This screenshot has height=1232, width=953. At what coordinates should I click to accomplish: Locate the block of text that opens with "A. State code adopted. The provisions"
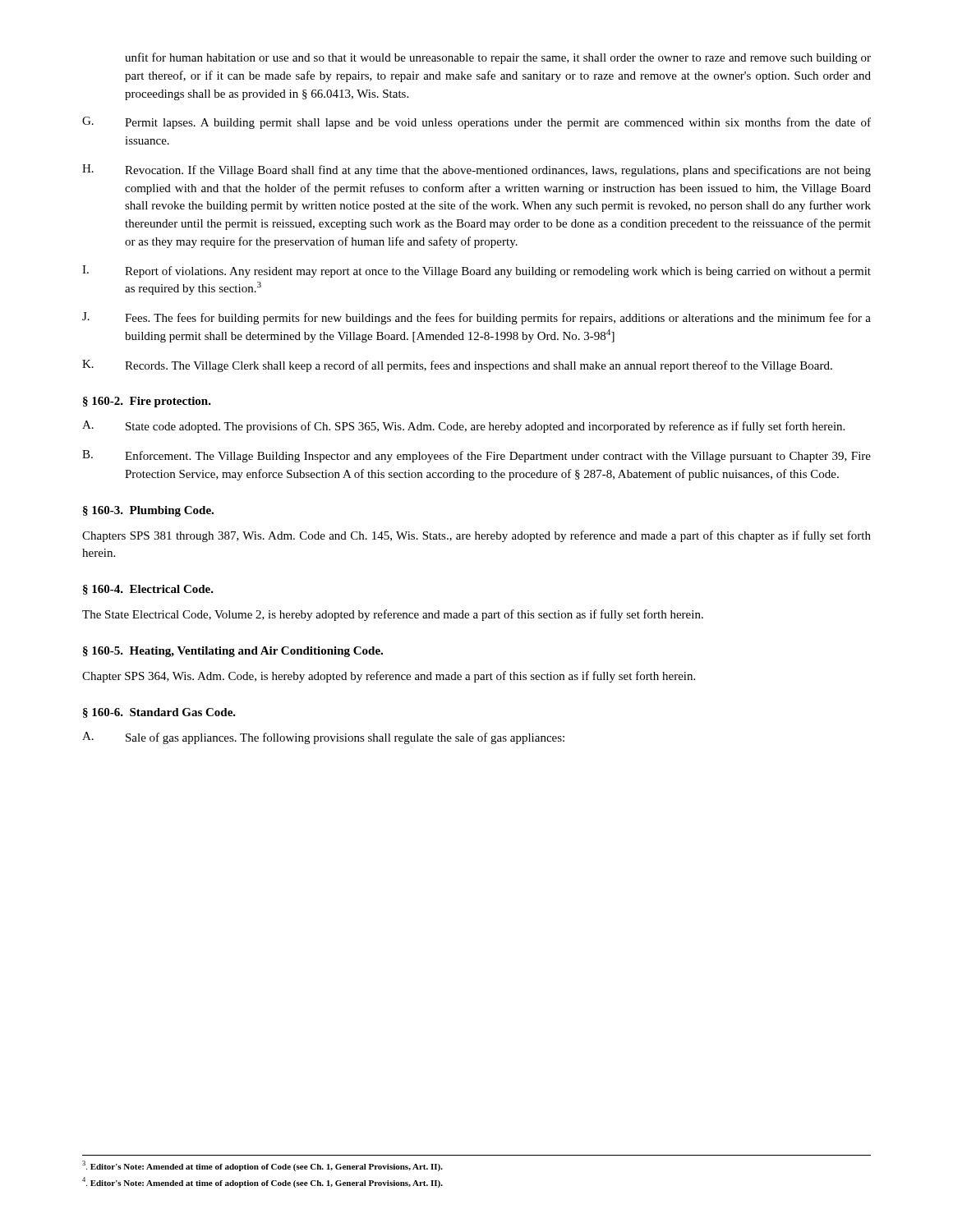coord(476,427)
